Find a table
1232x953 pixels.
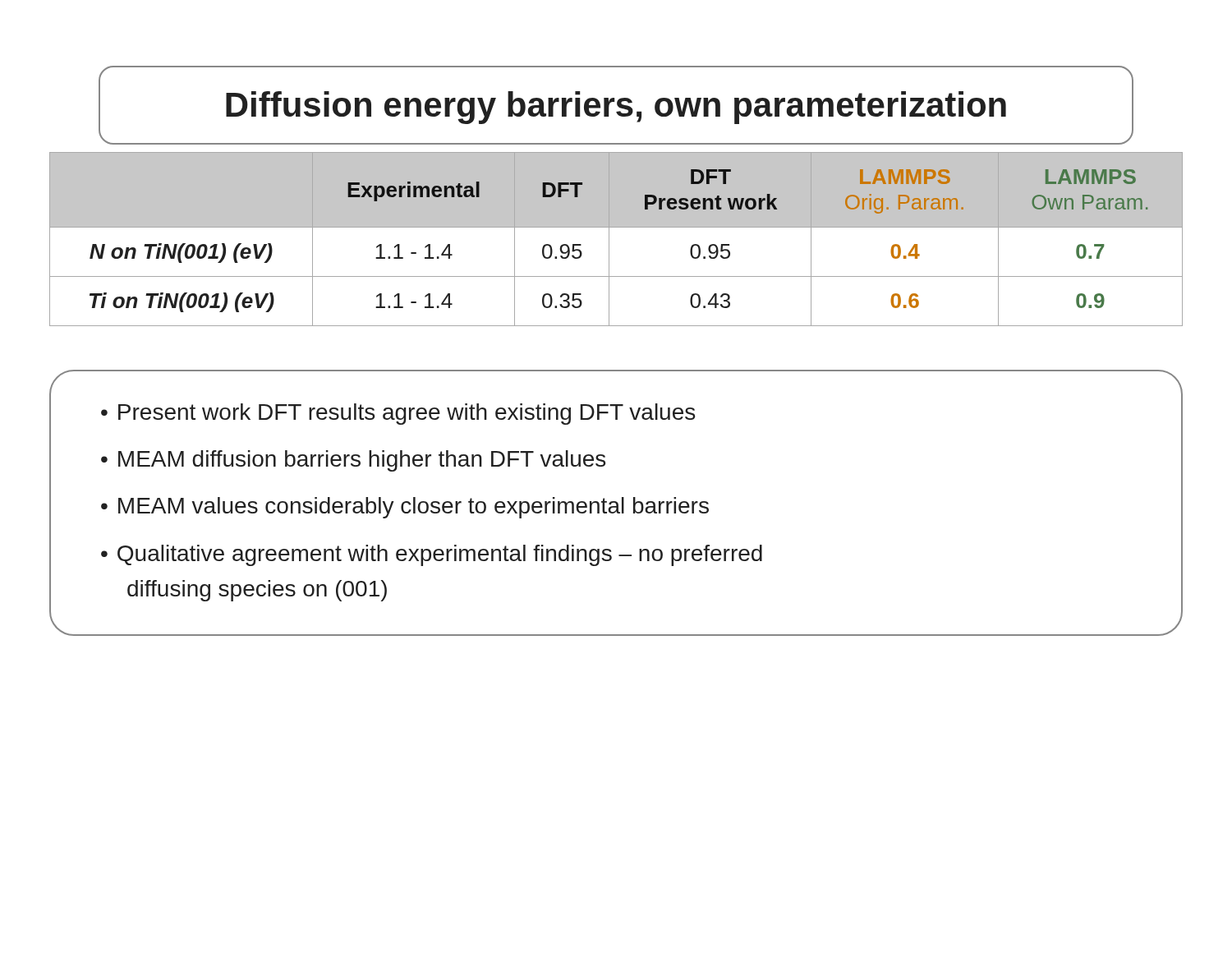point(616,239)
